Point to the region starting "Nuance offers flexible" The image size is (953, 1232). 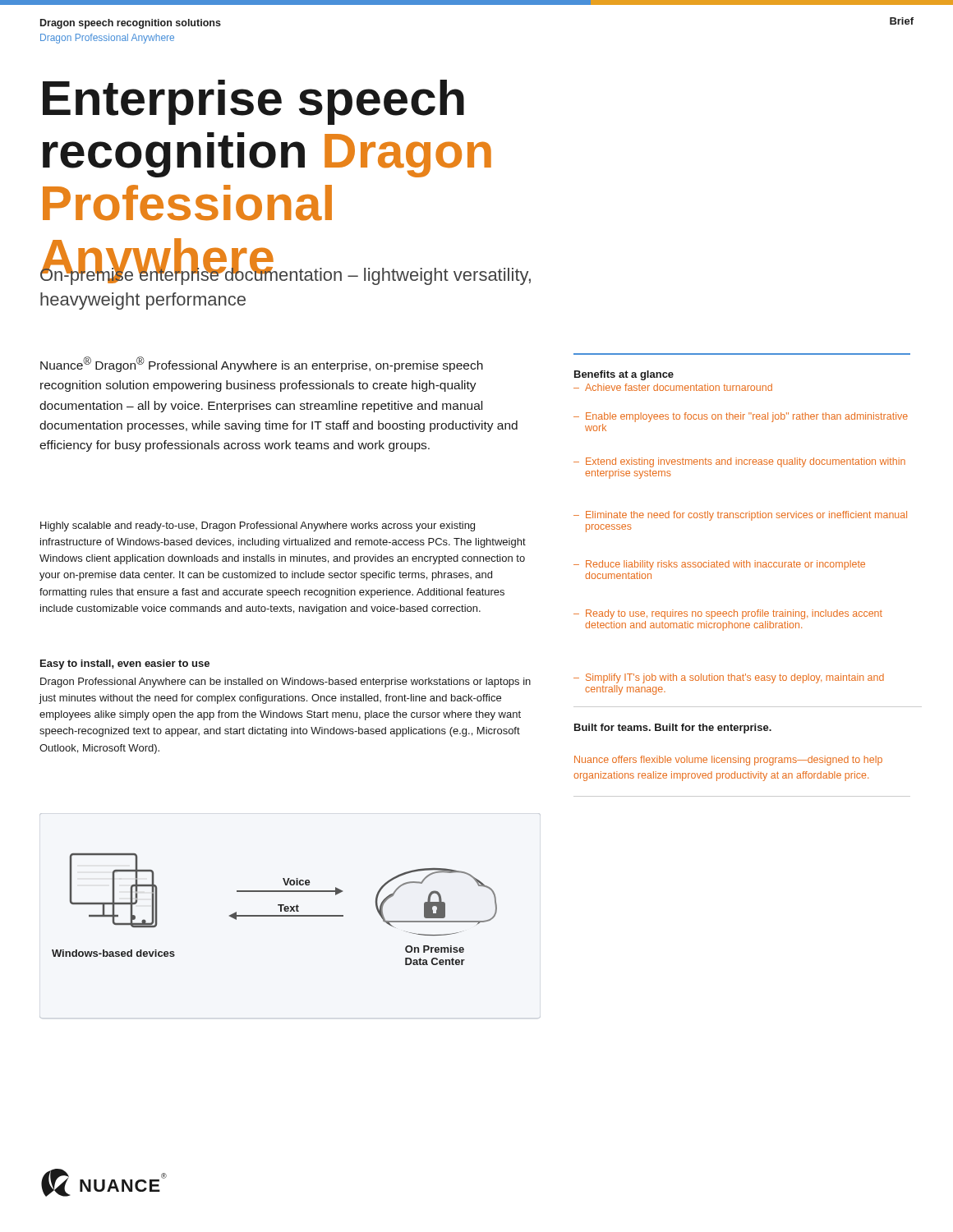(728, 768)
